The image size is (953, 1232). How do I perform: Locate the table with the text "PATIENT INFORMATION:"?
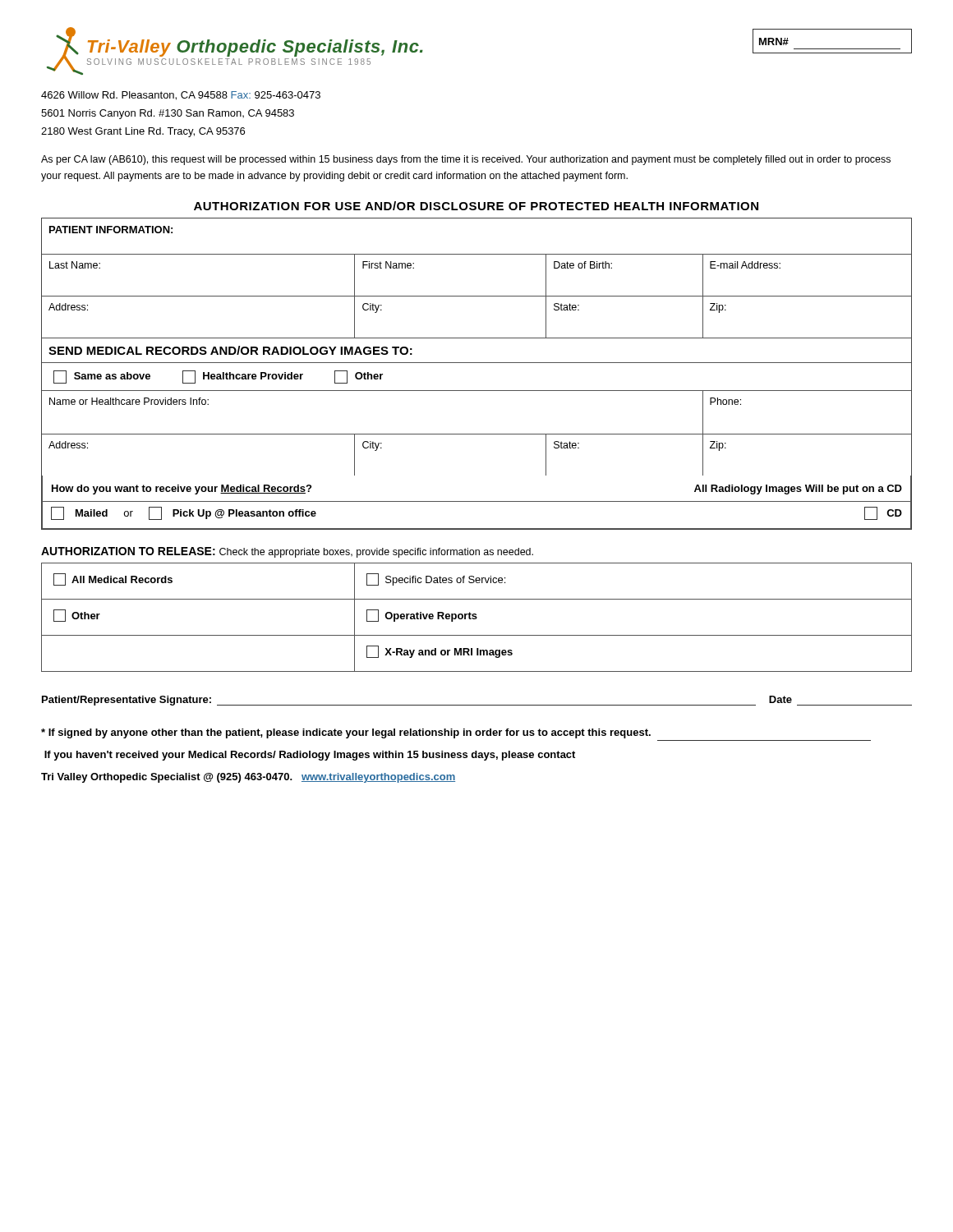(476, 374)
